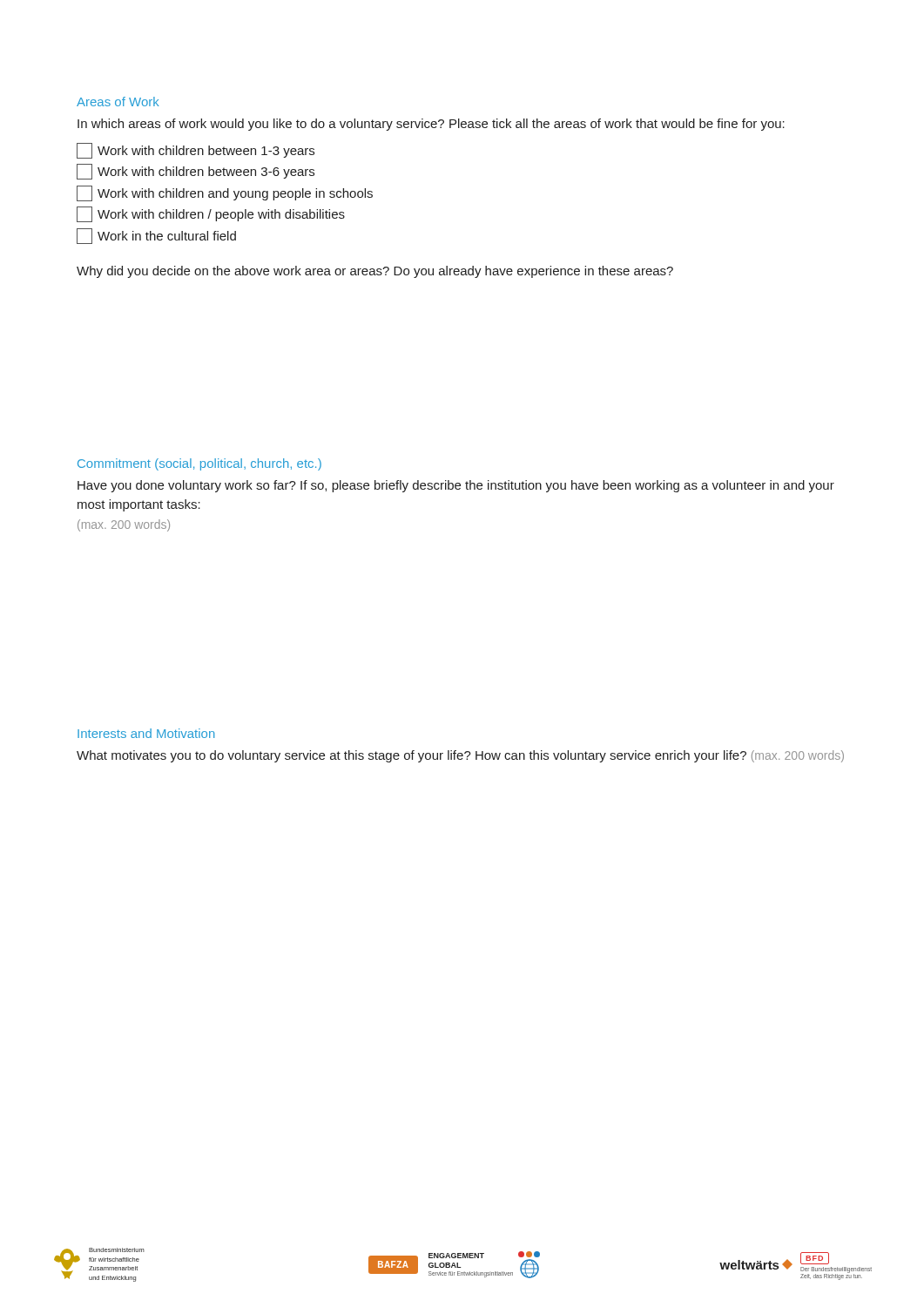Select the text block that says "In which areas of work would you"
This screenshot has height=1307, width=924.
click(x=431, y=123)
